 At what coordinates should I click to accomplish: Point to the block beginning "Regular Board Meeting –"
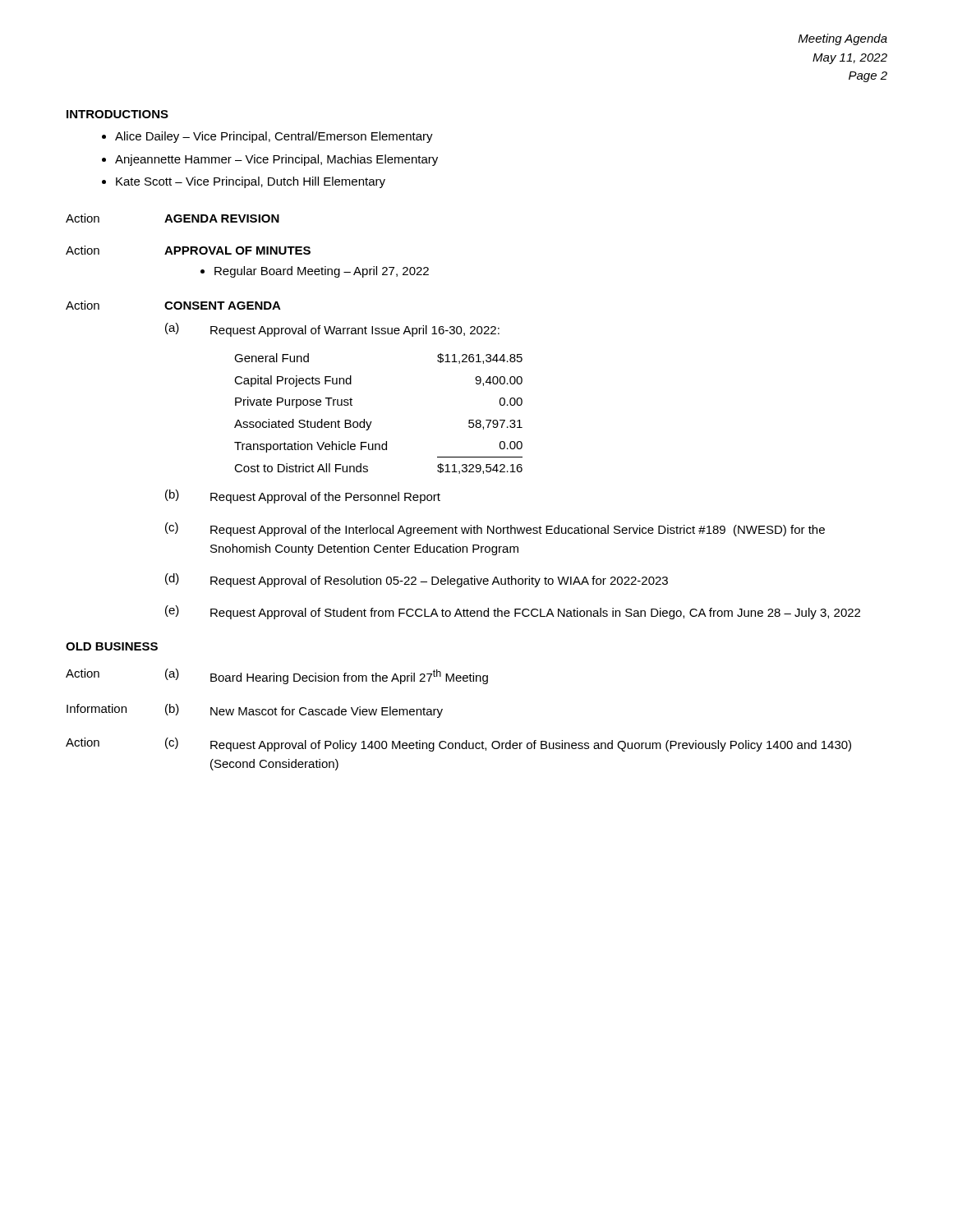[321, 270]
